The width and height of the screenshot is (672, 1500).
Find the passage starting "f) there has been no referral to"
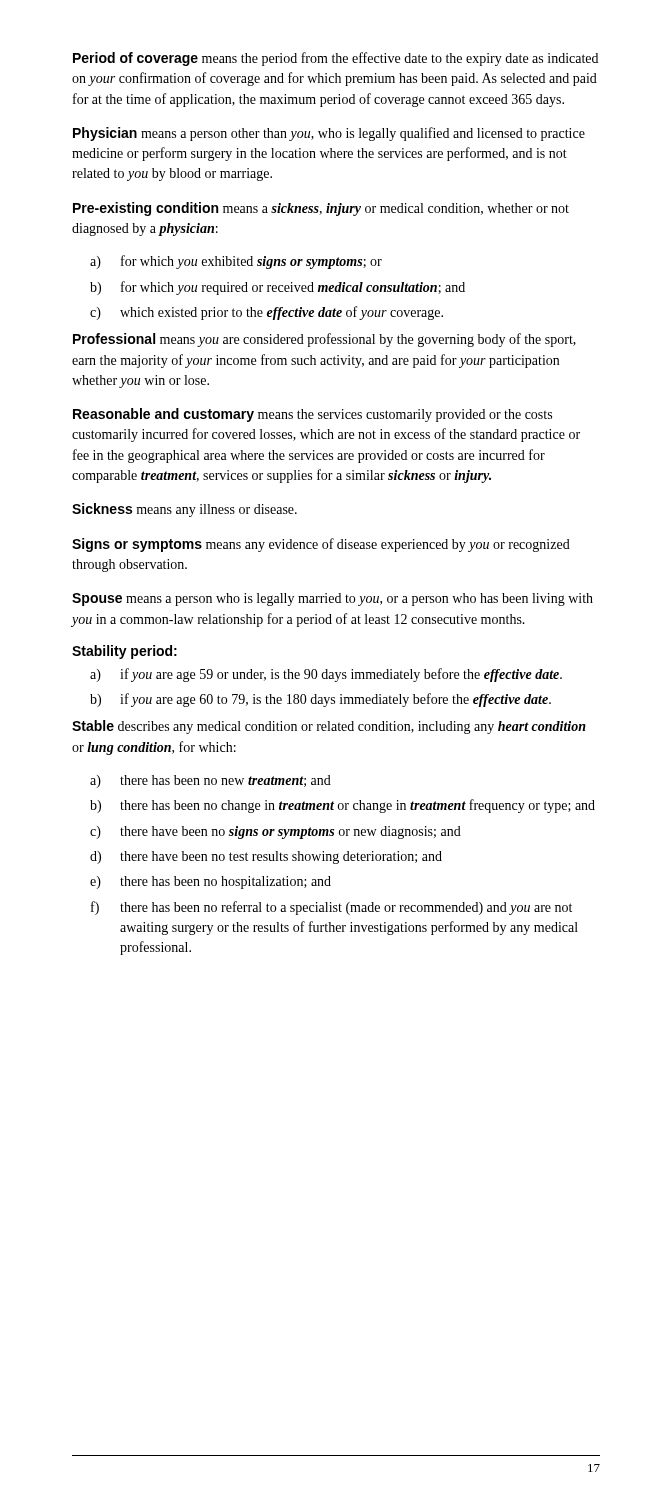(x=336, y=928)
